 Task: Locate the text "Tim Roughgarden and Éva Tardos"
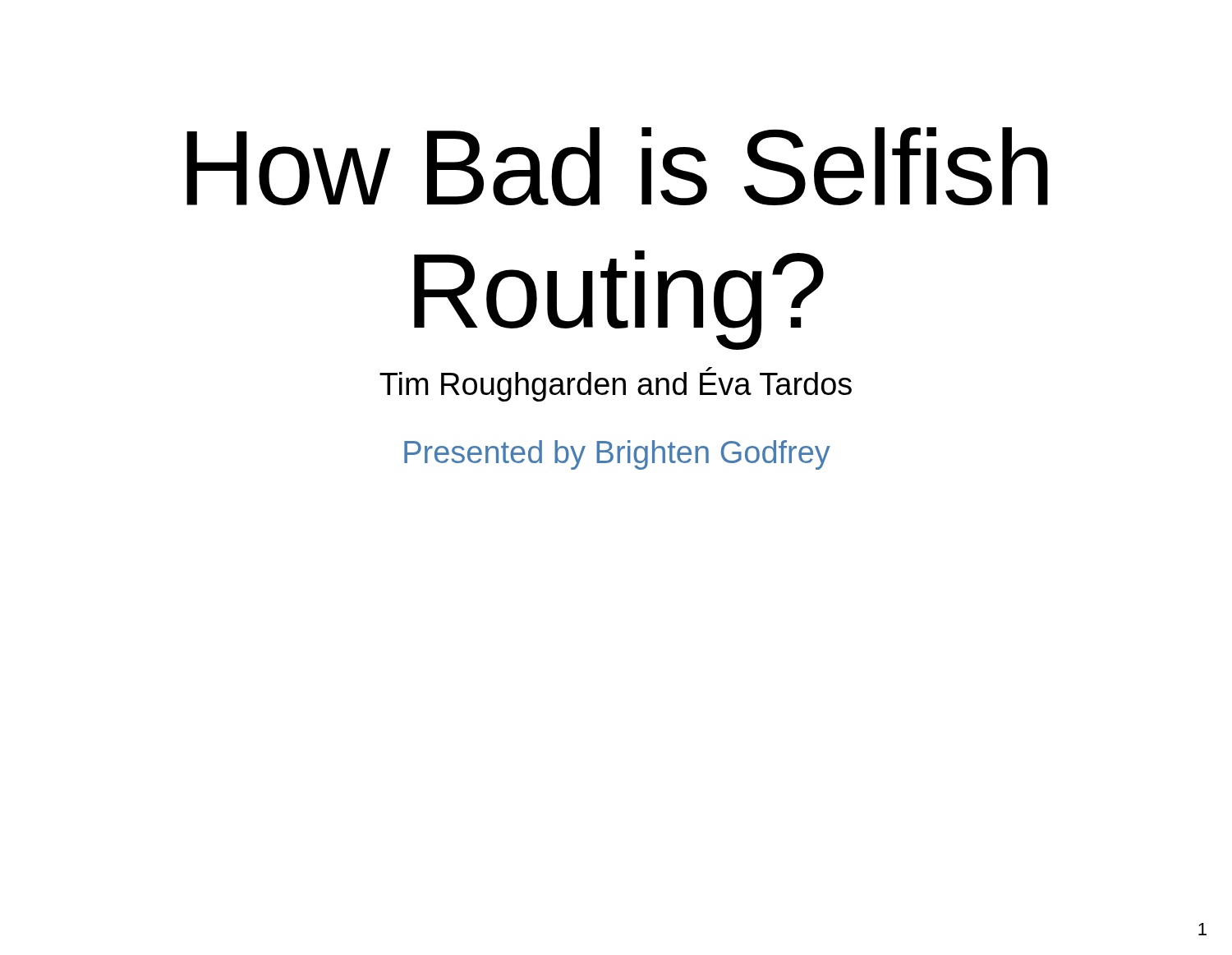point(616,384)
